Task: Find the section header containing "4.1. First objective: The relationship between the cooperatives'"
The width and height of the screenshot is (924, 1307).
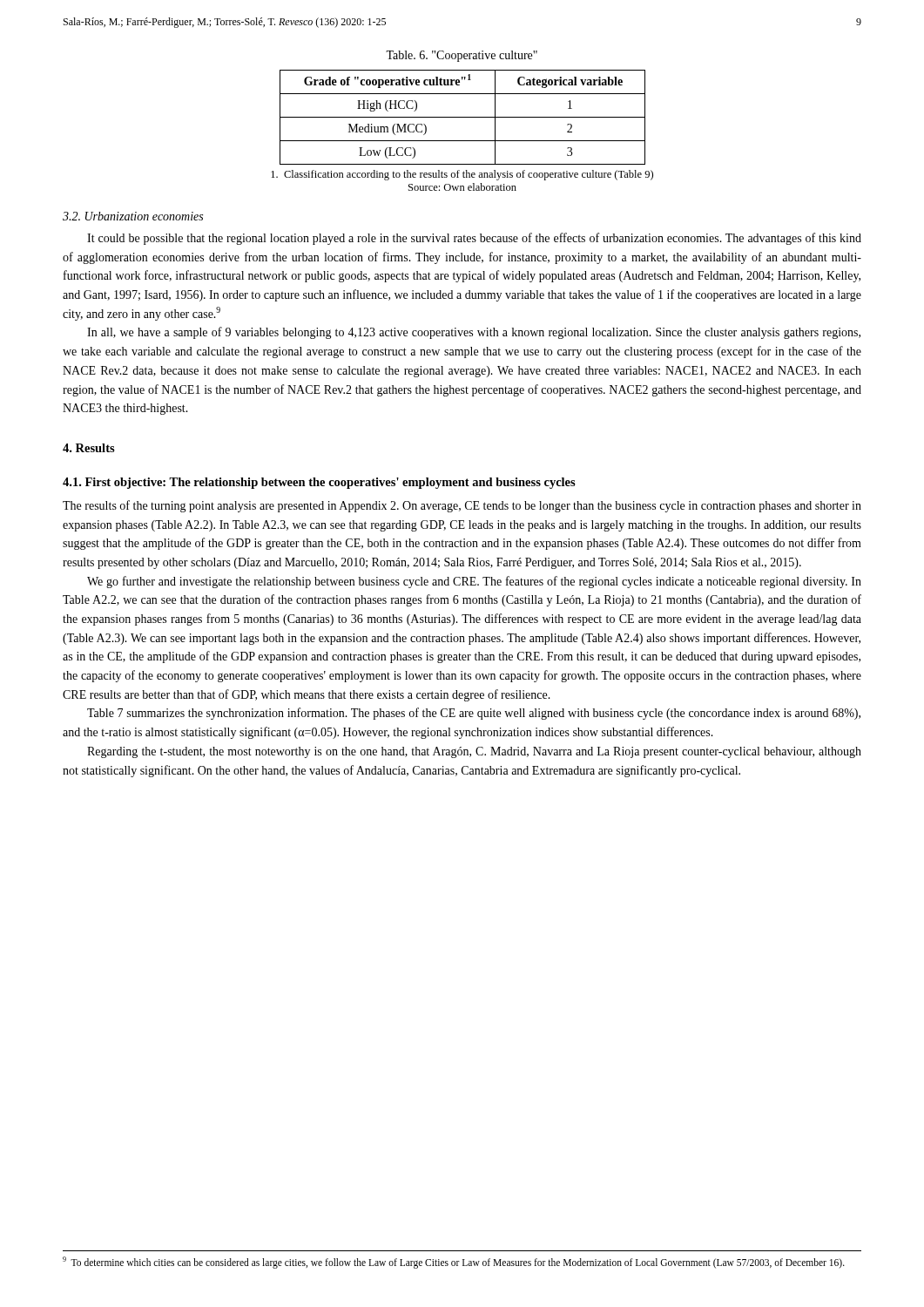Action: pos(319,482)
